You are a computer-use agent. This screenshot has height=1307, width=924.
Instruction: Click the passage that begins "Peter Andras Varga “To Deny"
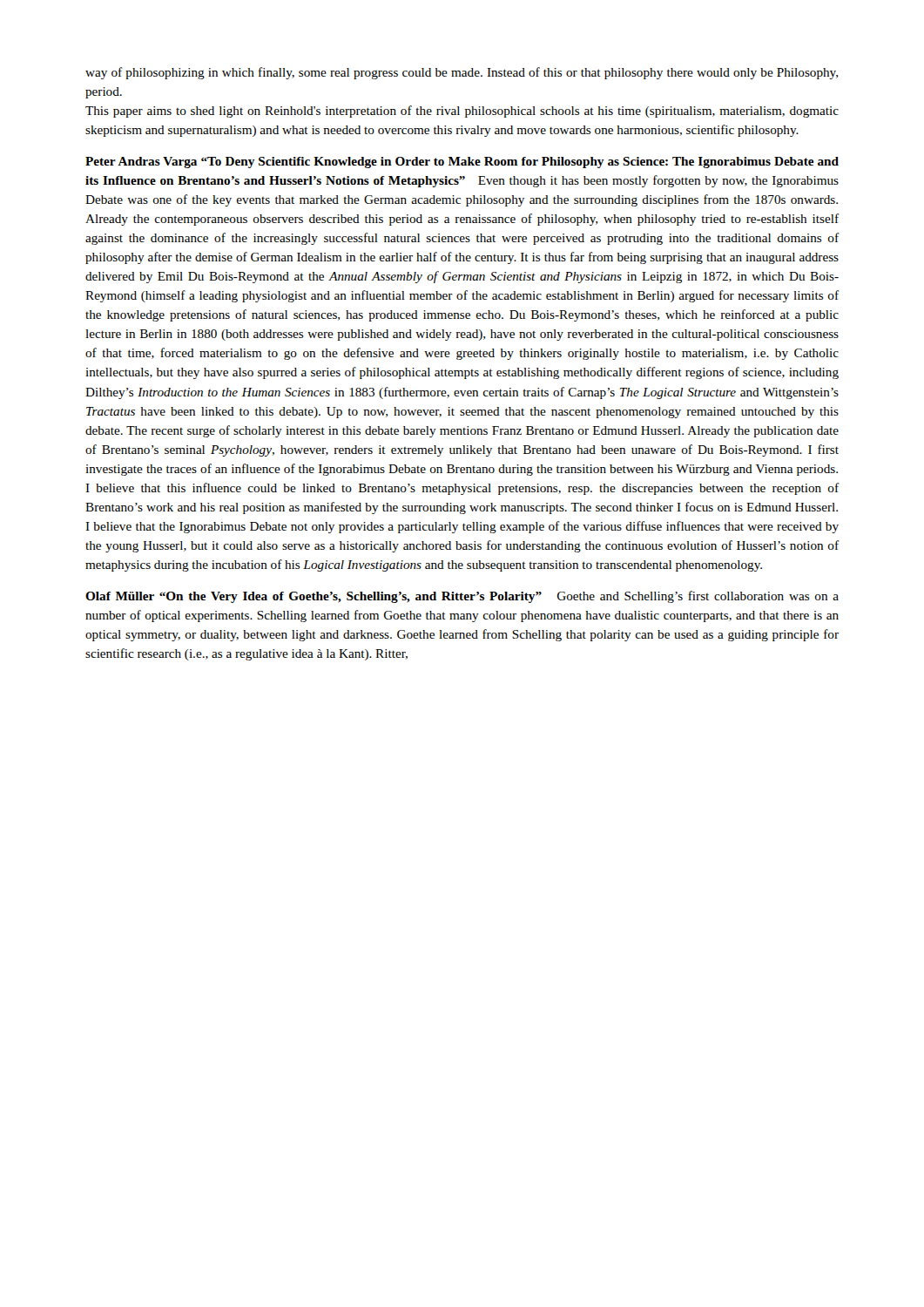pyautogui.click(x=462, y=363)
